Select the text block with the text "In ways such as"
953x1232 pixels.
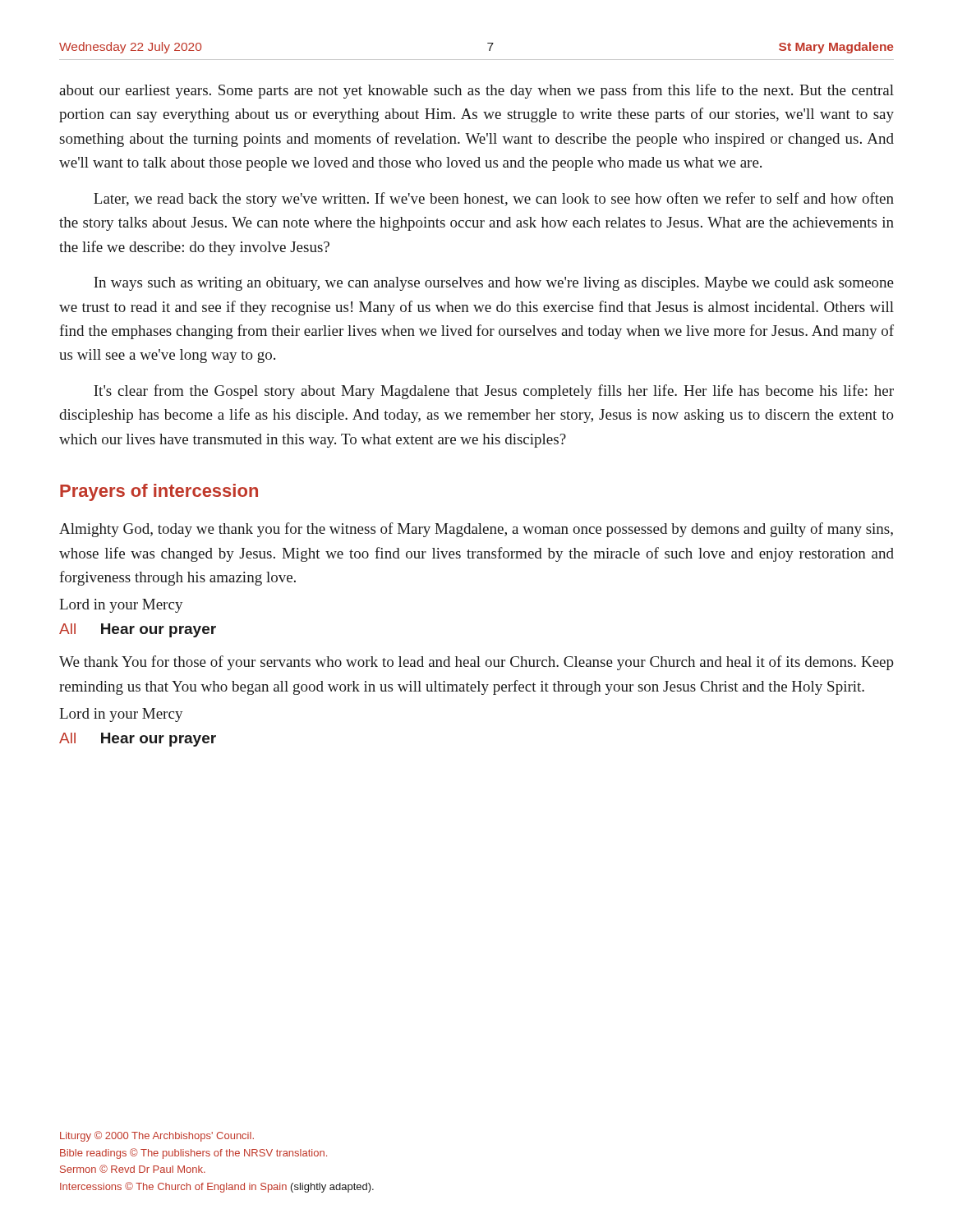476,318
